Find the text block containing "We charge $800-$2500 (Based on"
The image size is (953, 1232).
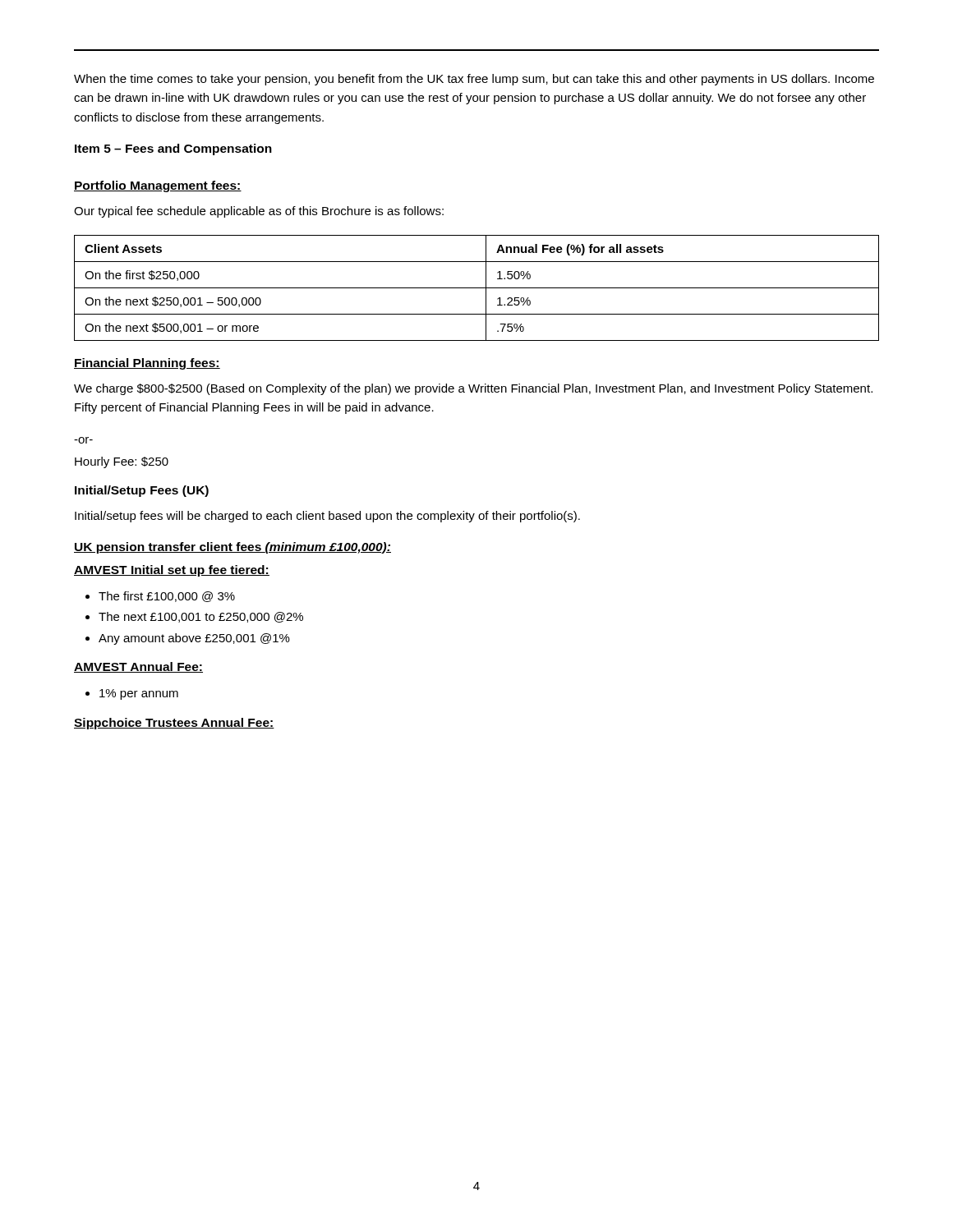tap(474, 398)
